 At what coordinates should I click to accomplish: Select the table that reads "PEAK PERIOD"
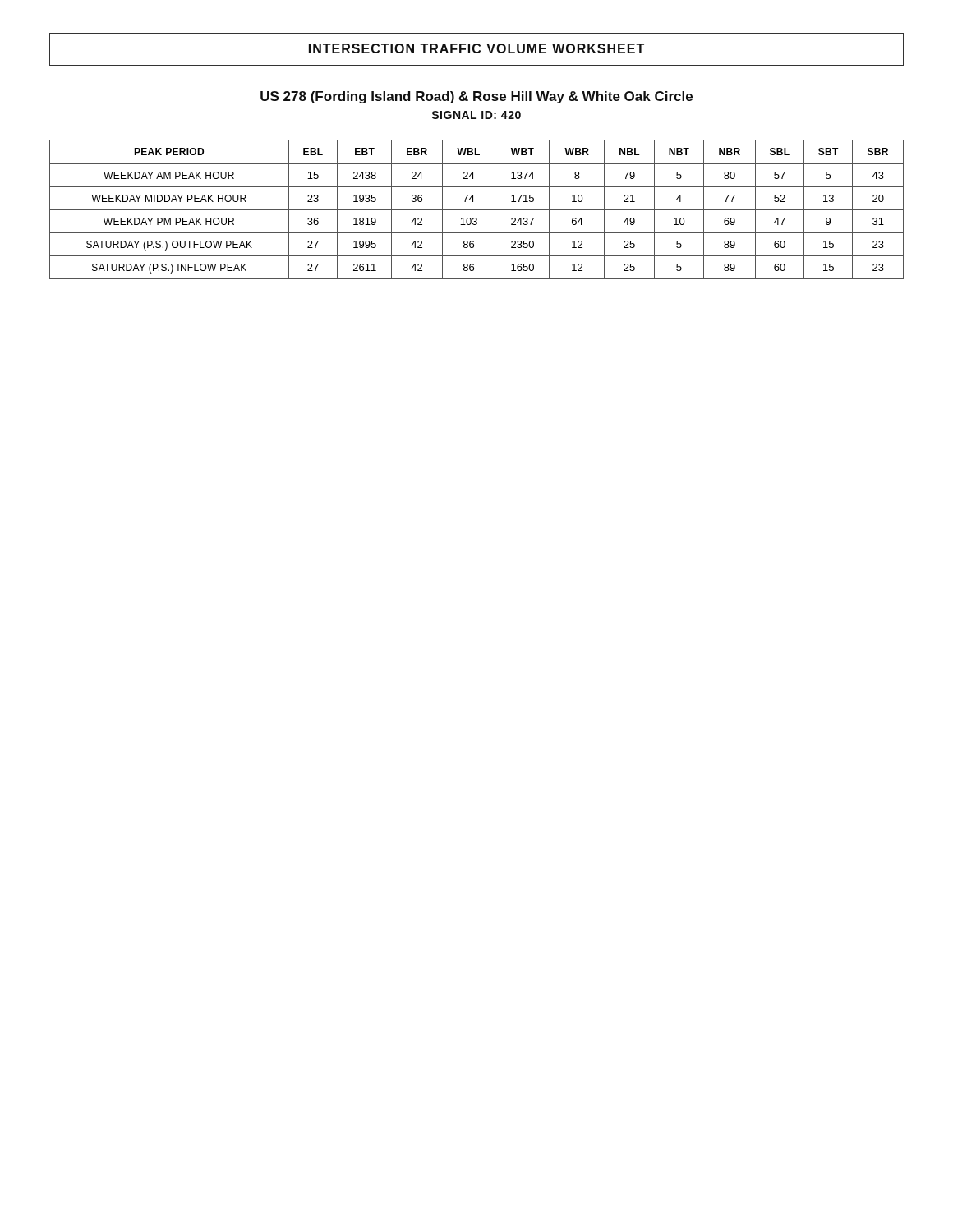pyautogui.click(x=476, y=209)
